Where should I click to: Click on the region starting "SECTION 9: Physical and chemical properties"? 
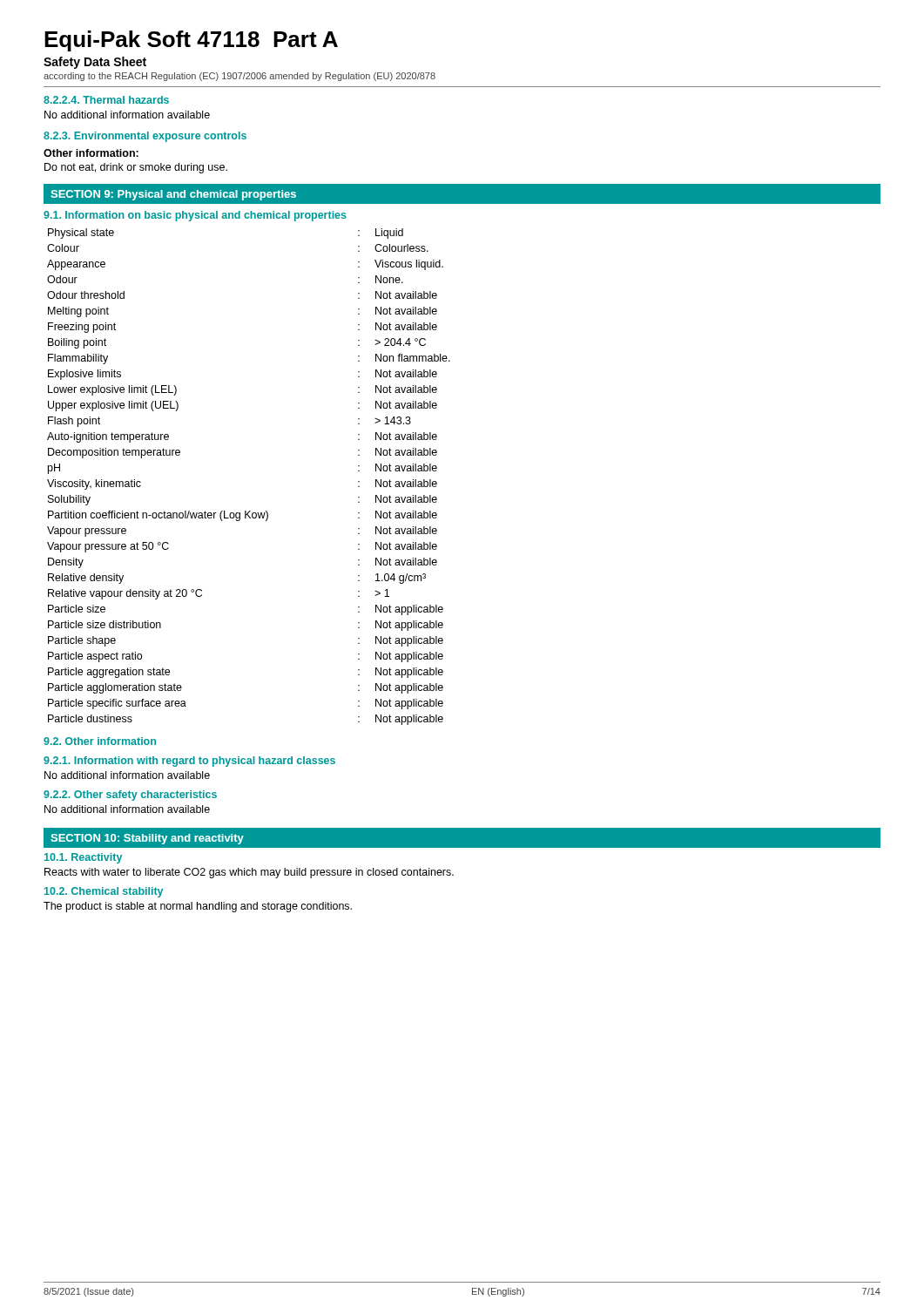point(174,194)
